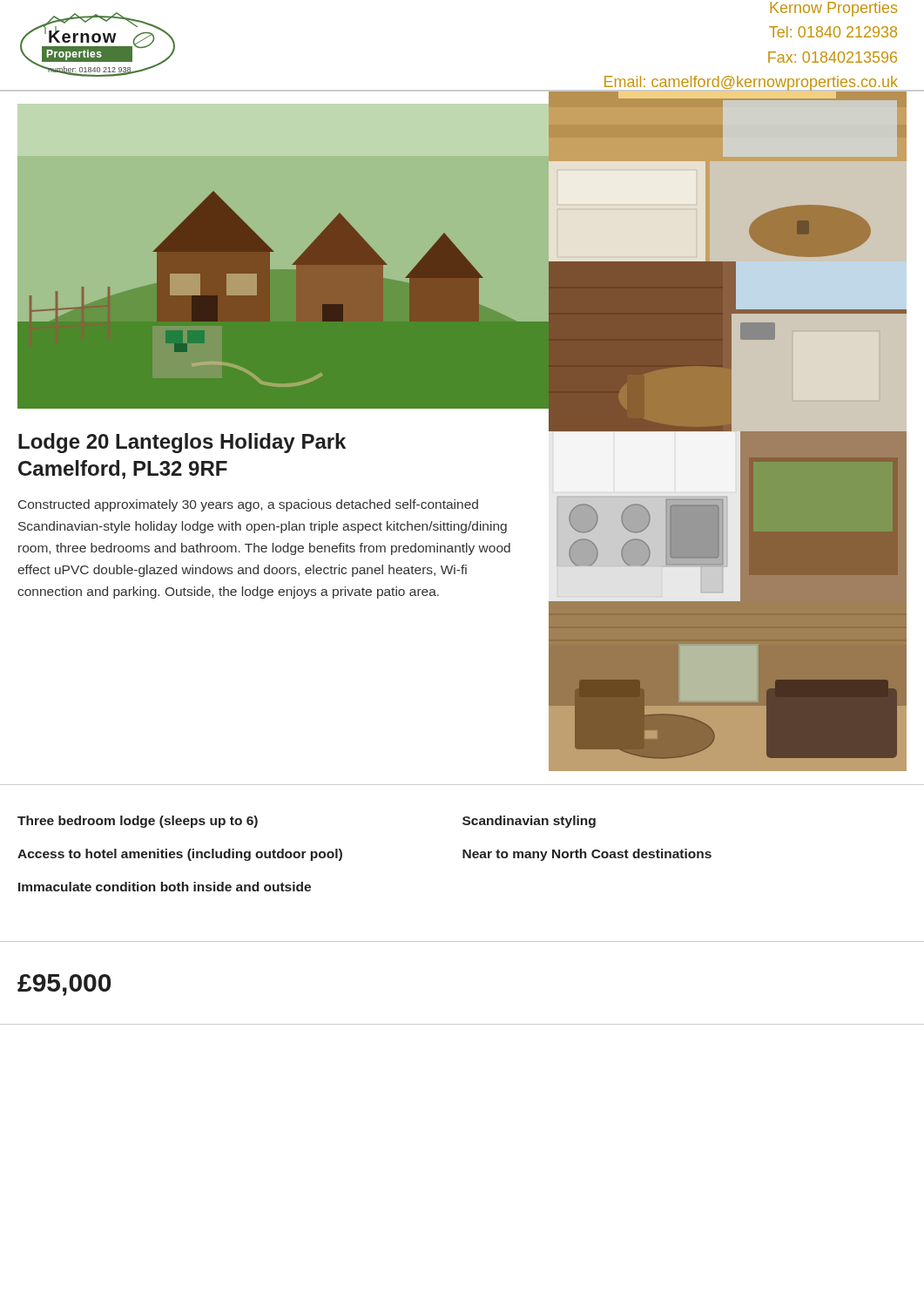Point to the block starting "Scandinavian styling"
The image size is (924, 1307).
tap(529, 820)
